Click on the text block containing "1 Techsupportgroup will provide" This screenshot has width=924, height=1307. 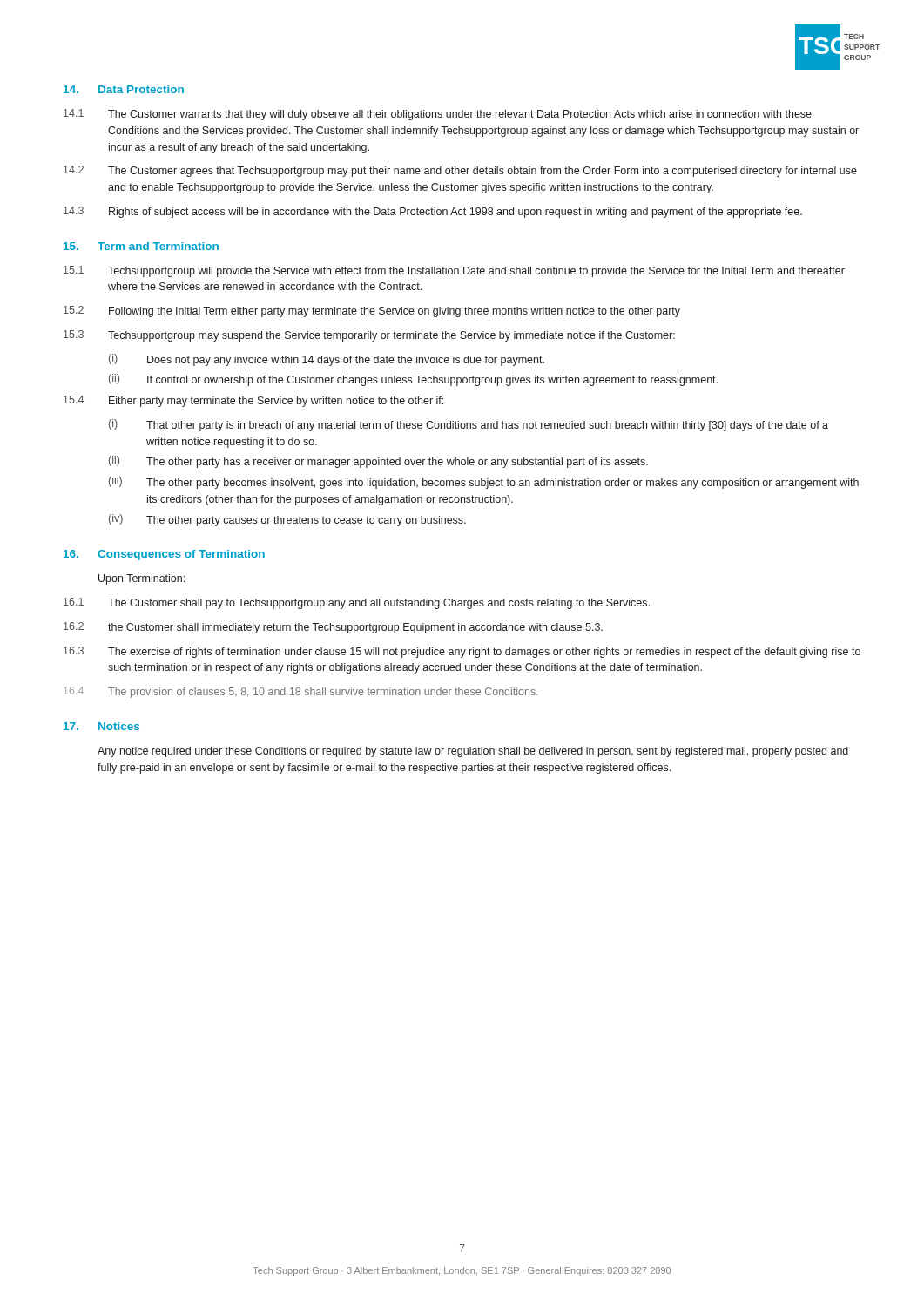click(x=462, y=279)
